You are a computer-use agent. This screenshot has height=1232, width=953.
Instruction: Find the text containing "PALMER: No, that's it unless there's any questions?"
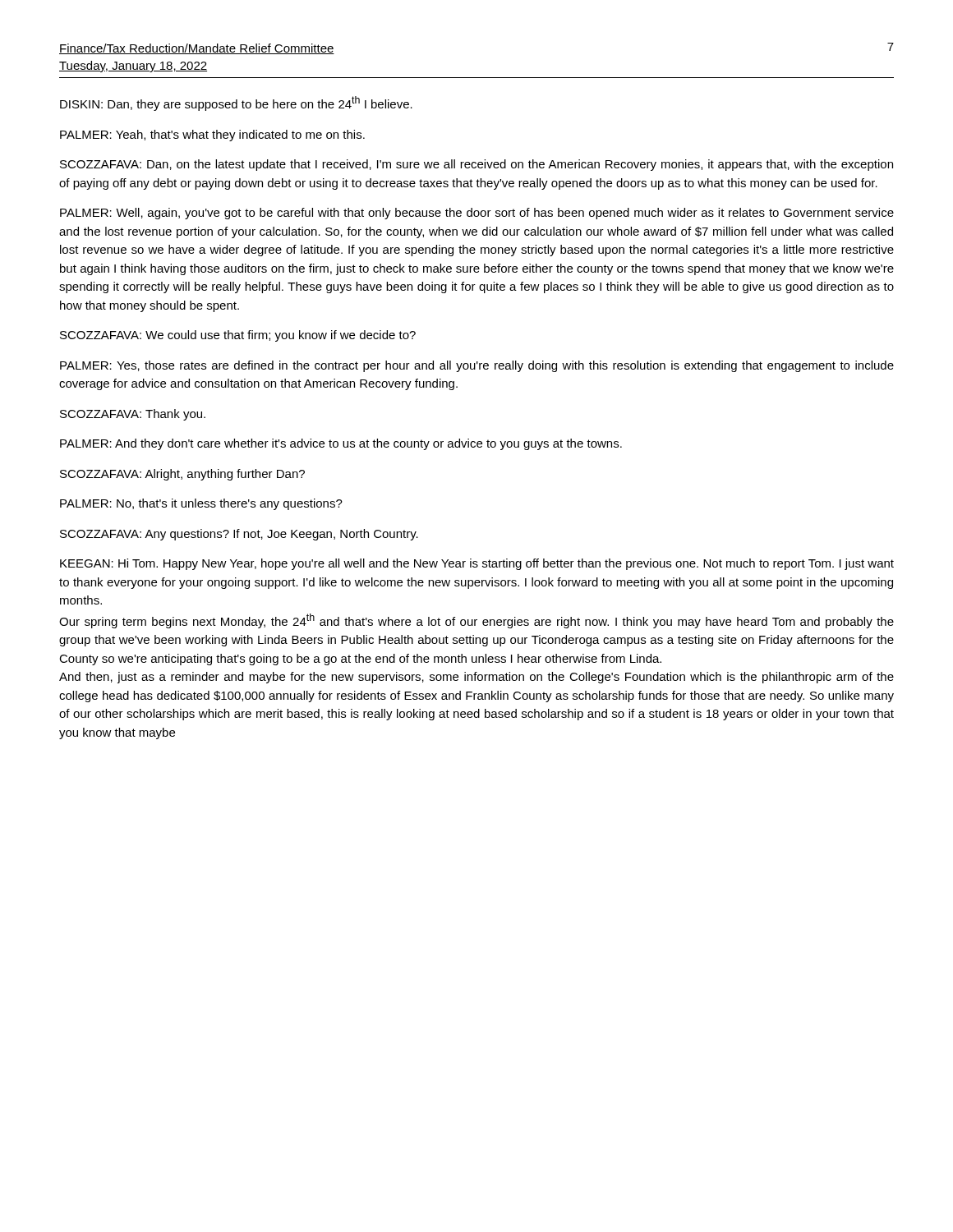pyautogui.click(x=201, y=503)
